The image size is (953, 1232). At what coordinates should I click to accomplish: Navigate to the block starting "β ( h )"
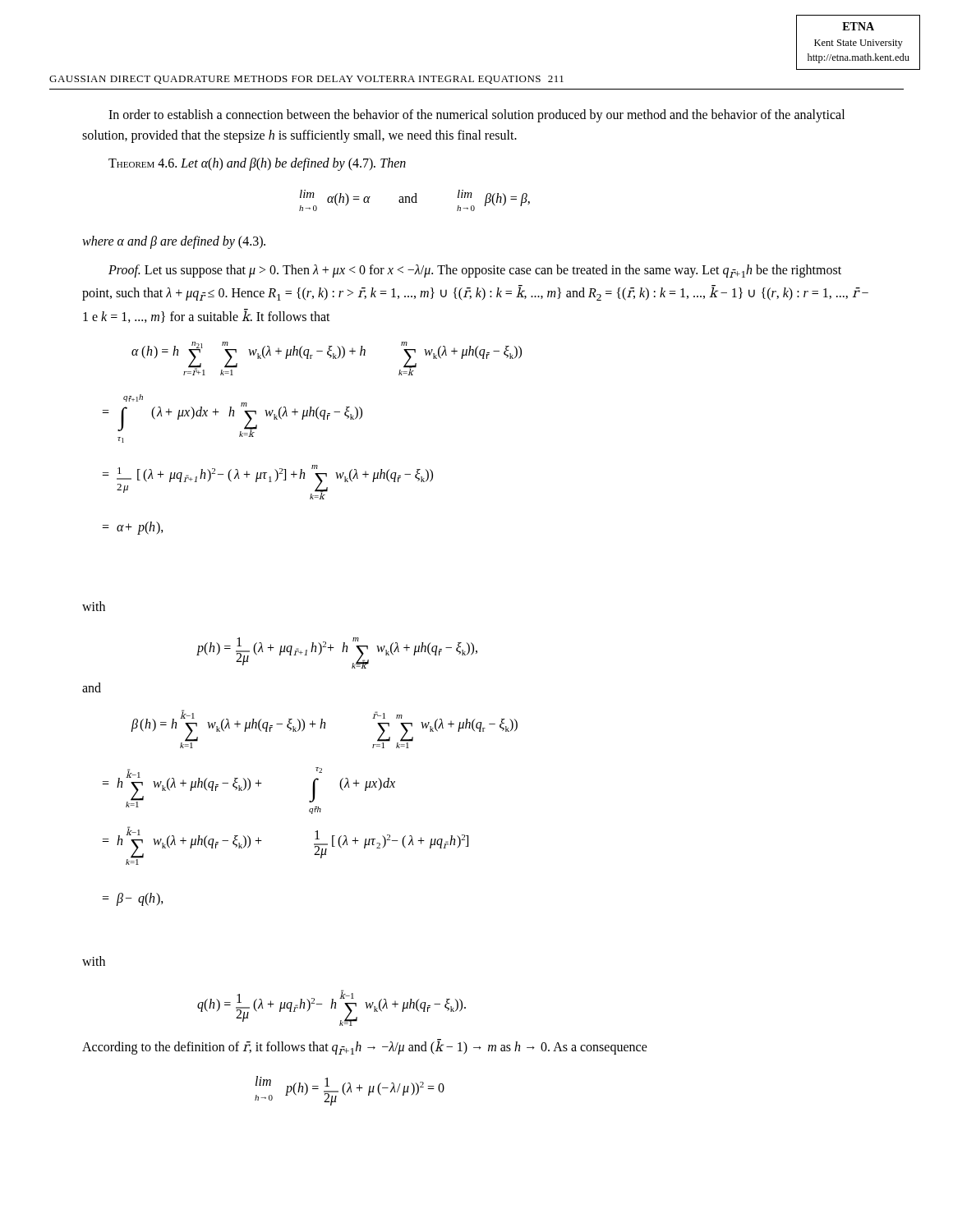tap(468, 825)
